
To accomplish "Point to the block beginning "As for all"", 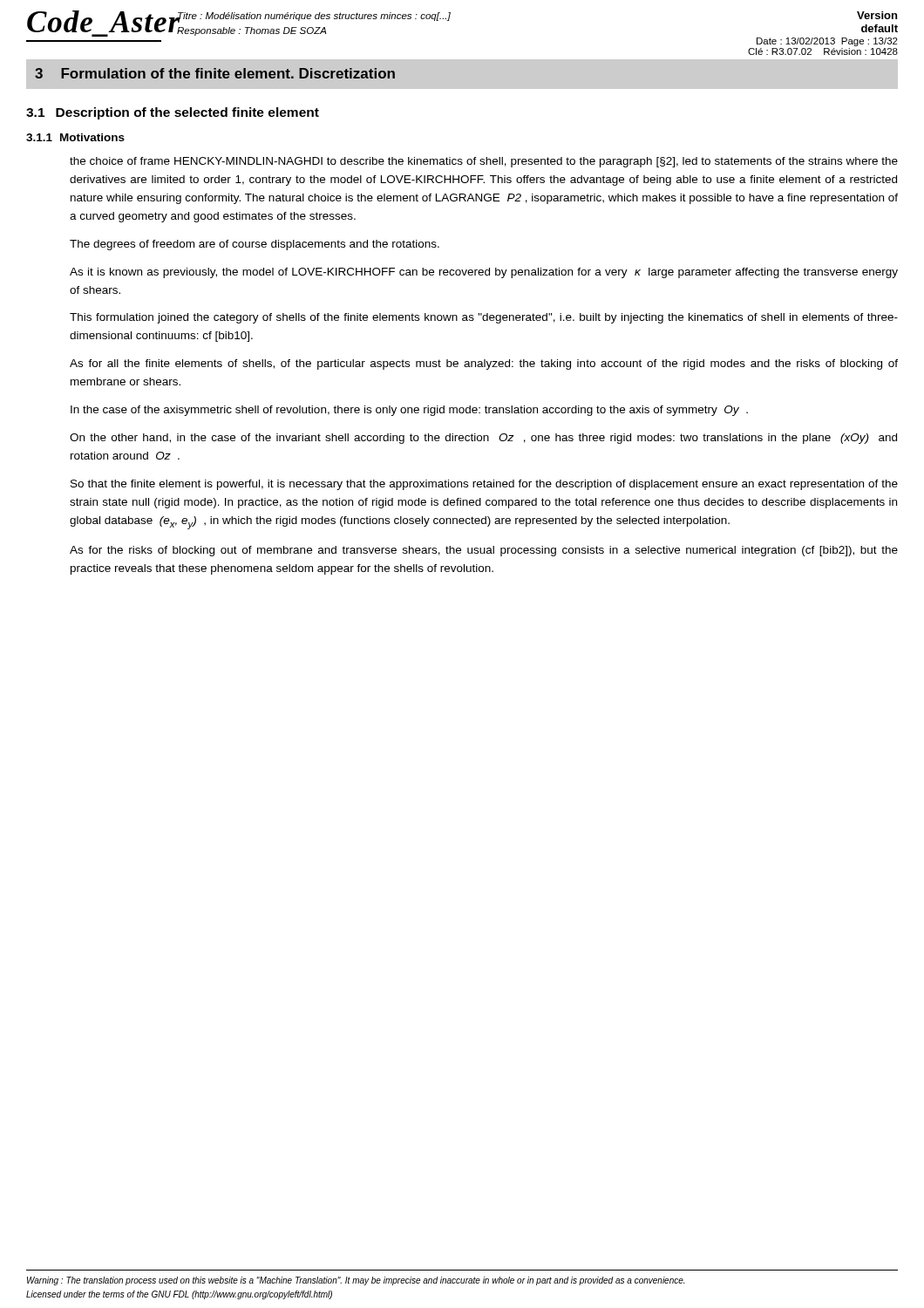I will pos(484,373).
